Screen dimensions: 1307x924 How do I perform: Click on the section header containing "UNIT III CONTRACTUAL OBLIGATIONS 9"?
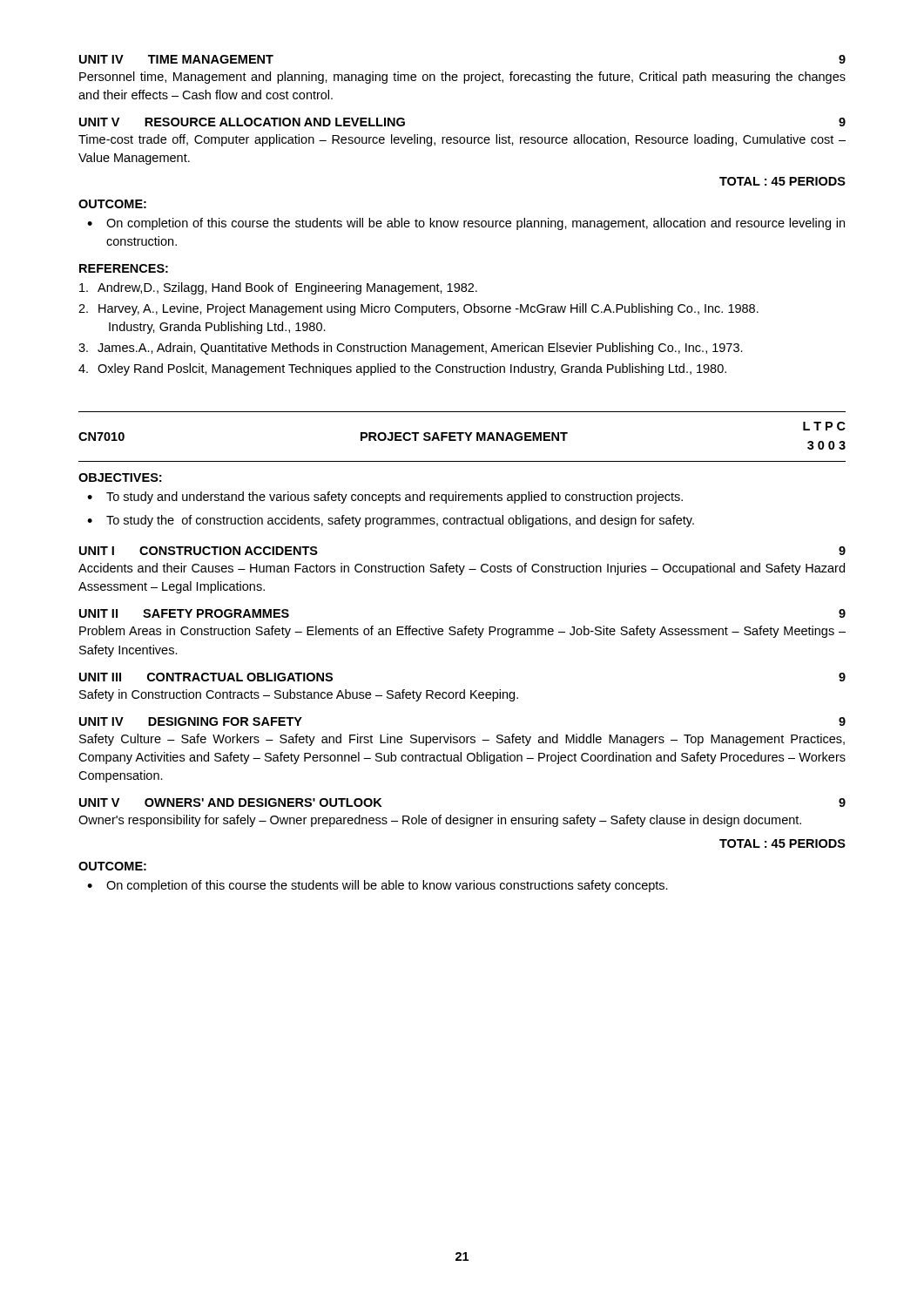pos(98,677)
